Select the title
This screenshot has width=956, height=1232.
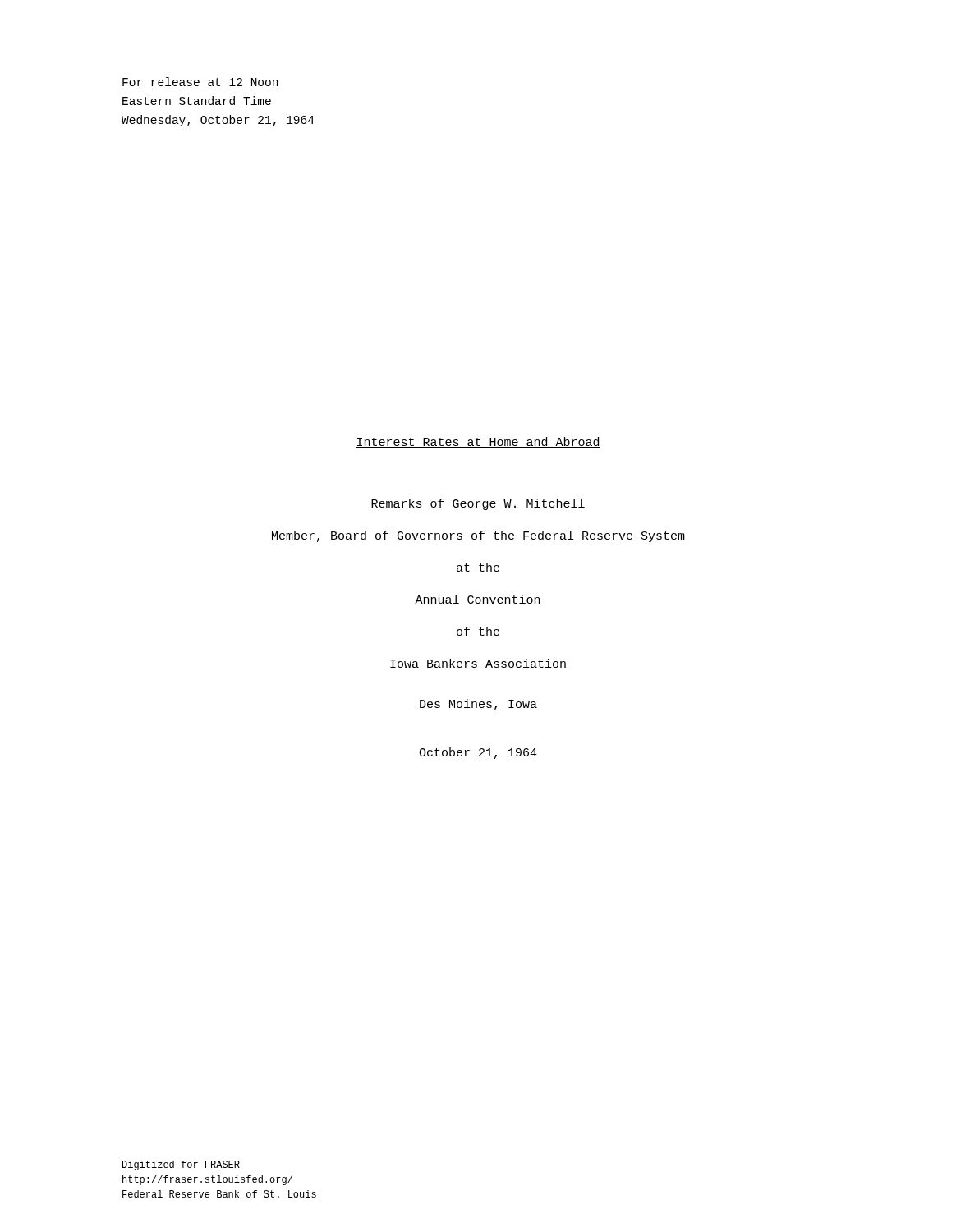[478, 443]
